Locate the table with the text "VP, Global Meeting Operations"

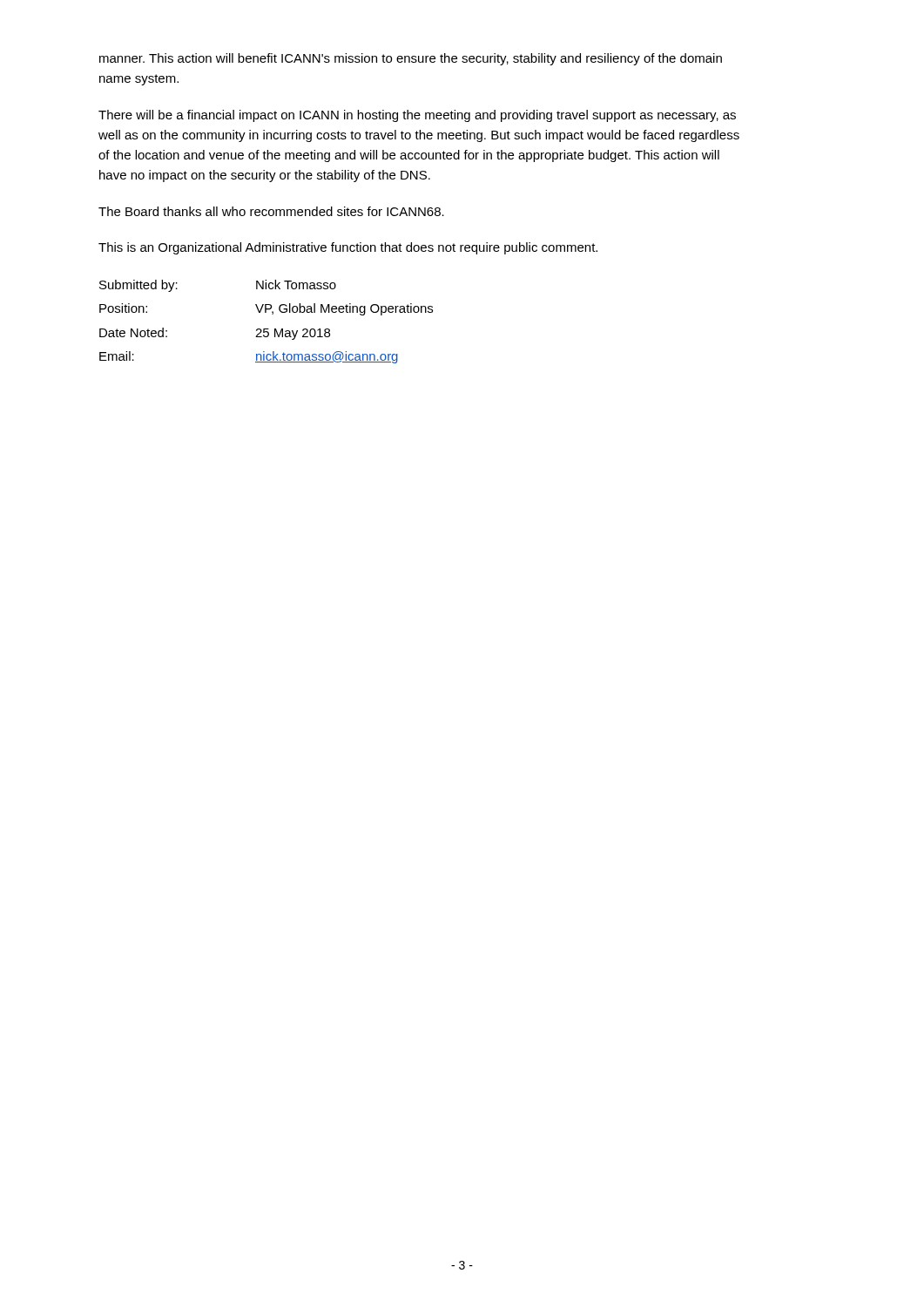(x=425, y=320)
